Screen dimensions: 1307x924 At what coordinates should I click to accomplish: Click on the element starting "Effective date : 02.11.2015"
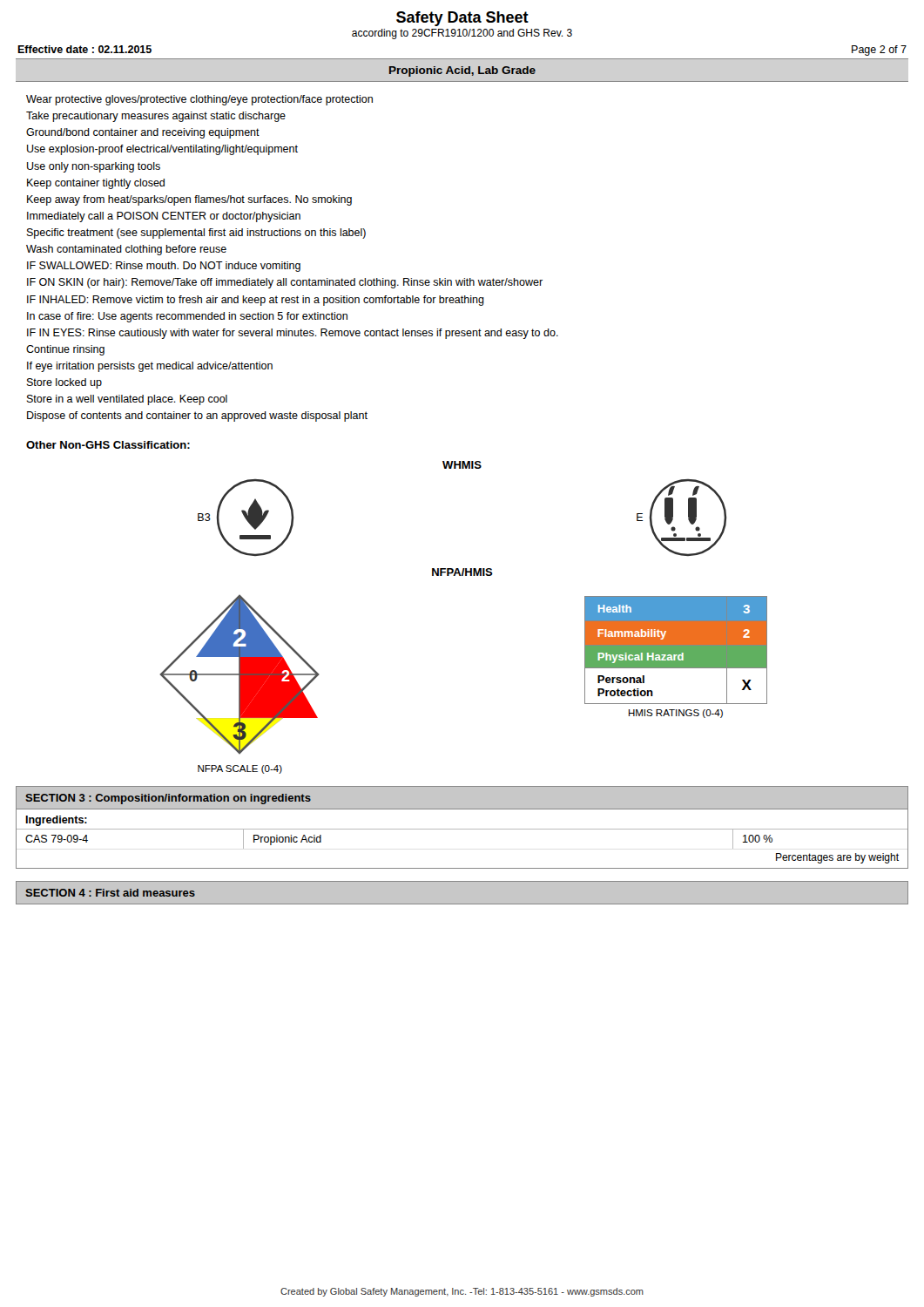85,50
